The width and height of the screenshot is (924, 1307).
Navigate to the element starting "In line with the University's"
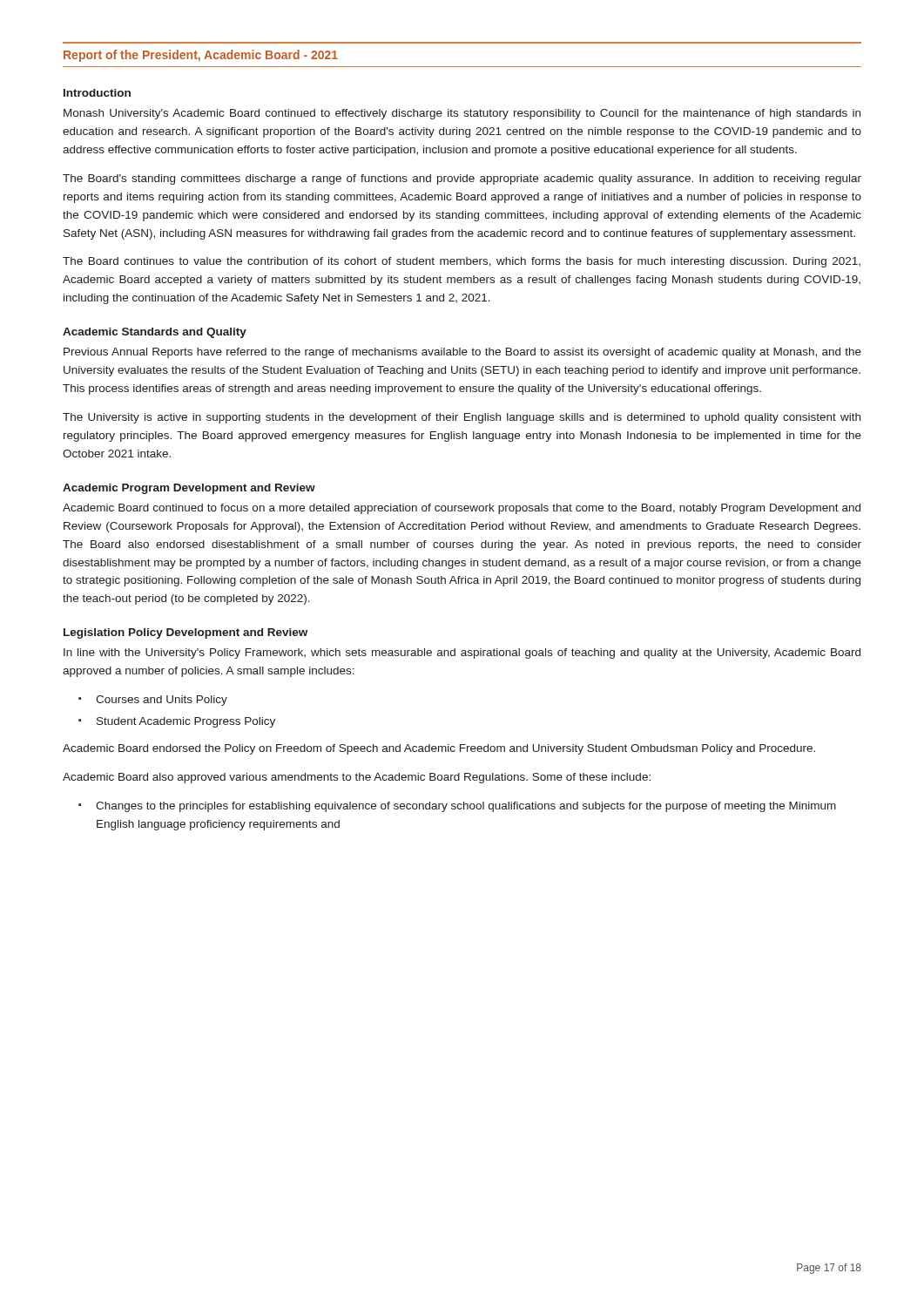click(462, 662)
